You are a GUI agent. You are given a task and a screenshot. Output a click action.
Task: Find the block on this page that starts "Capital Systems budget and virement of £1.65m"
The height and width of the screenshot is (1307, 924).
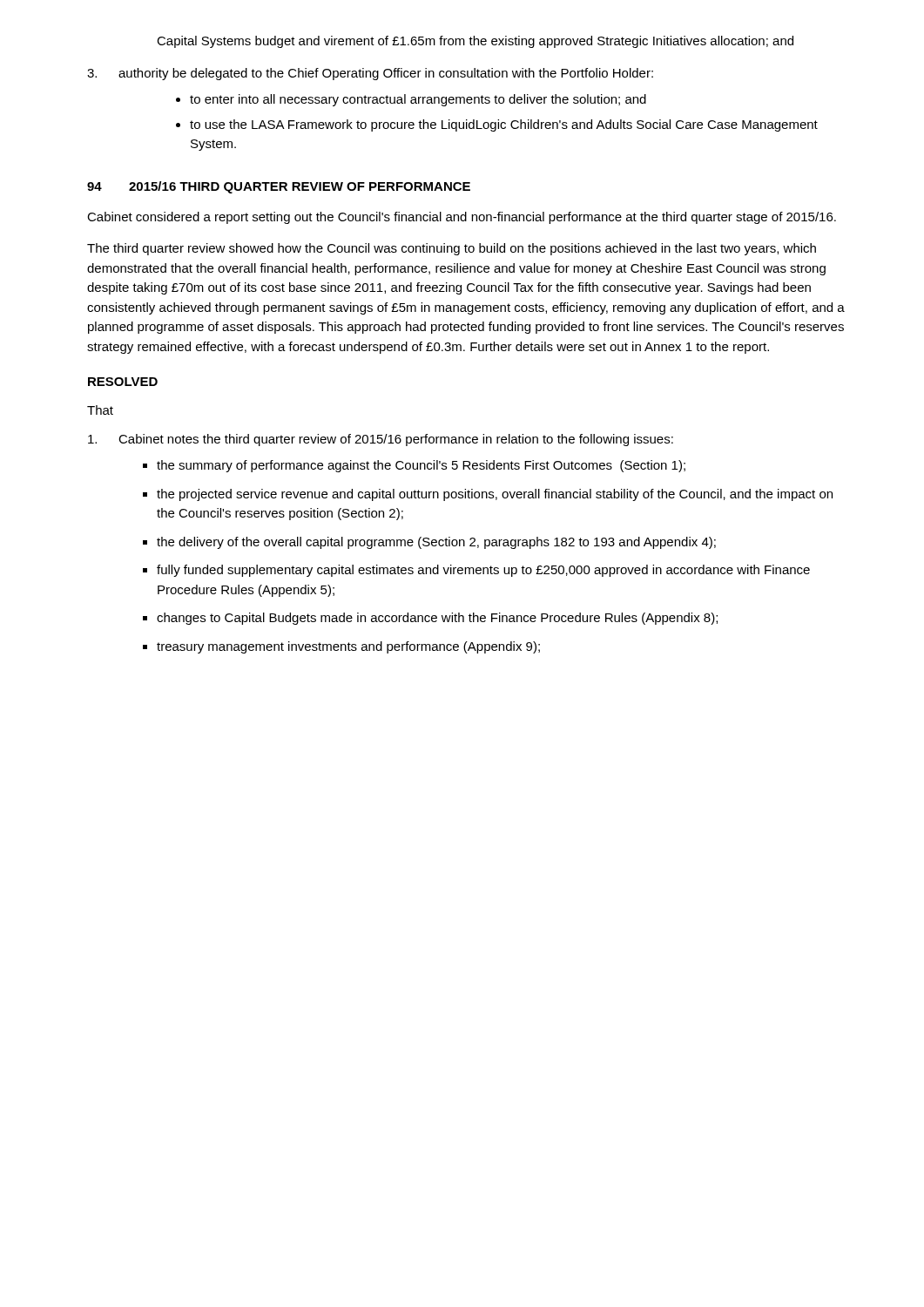476,41
